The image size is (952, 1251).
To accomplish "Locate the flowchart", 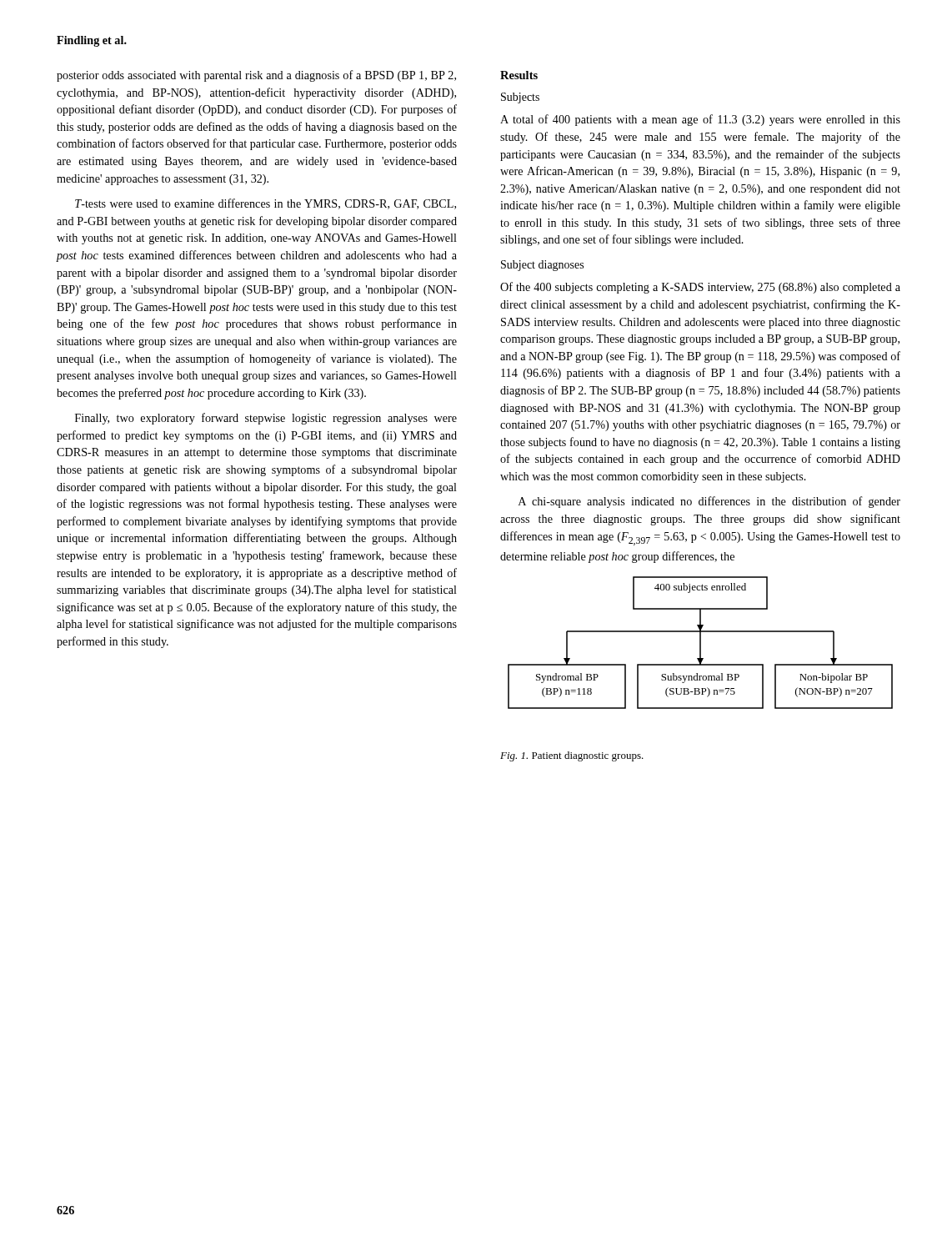I will point(700,659).
